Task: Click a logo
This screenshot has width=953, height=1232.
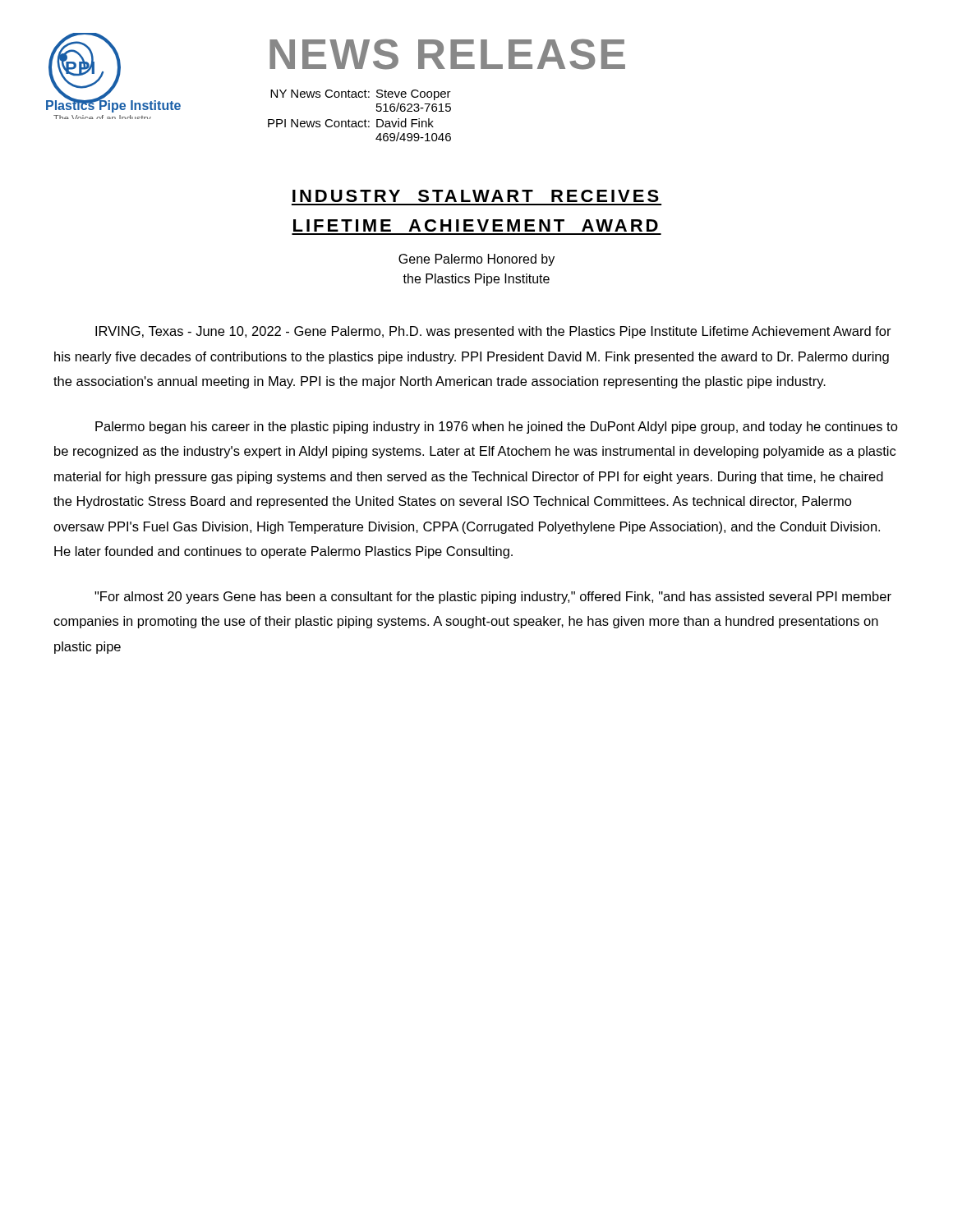Action: (140, 76)
